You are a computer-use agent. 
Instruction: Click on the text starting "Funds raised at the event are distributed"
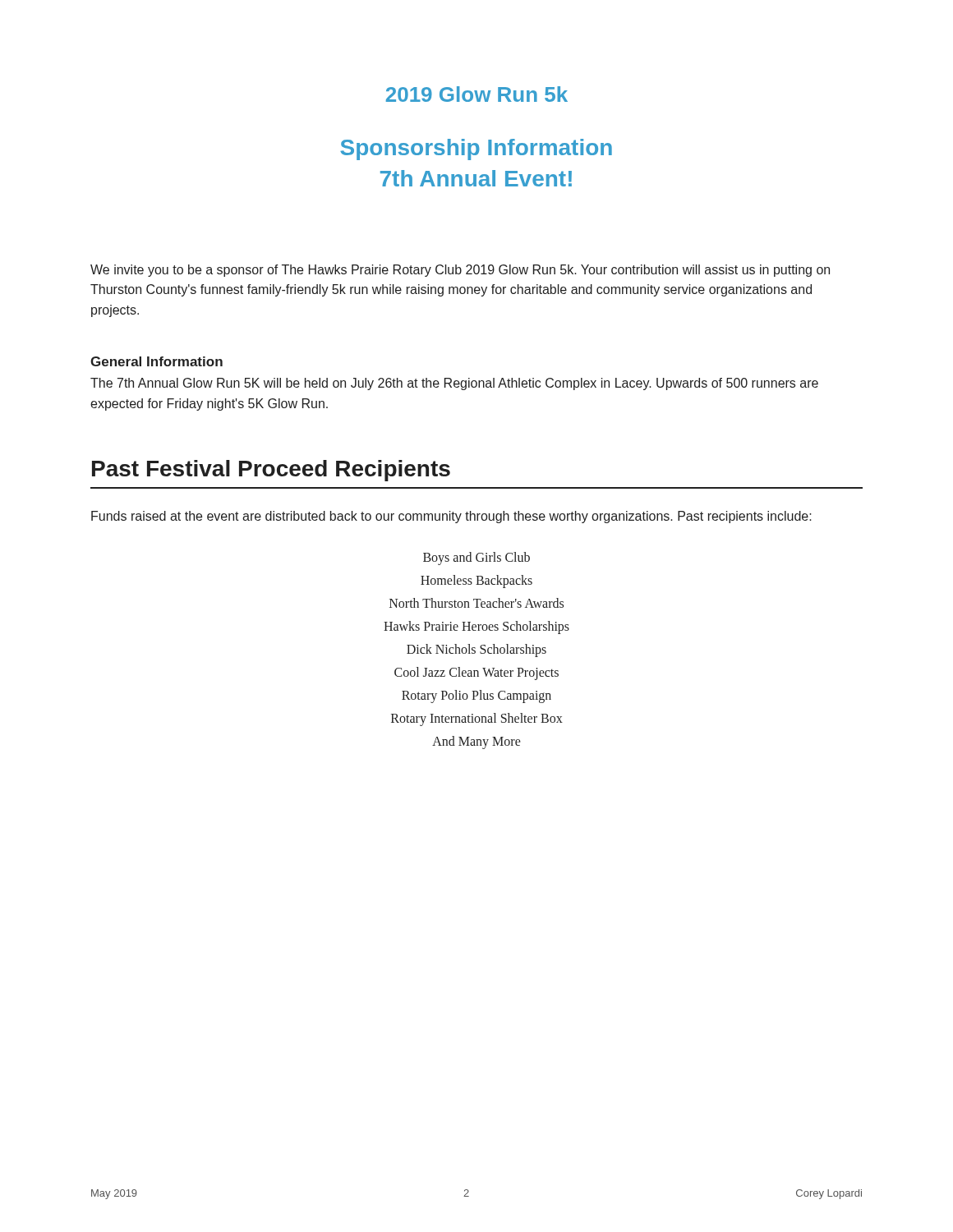(x=451, y=516)
